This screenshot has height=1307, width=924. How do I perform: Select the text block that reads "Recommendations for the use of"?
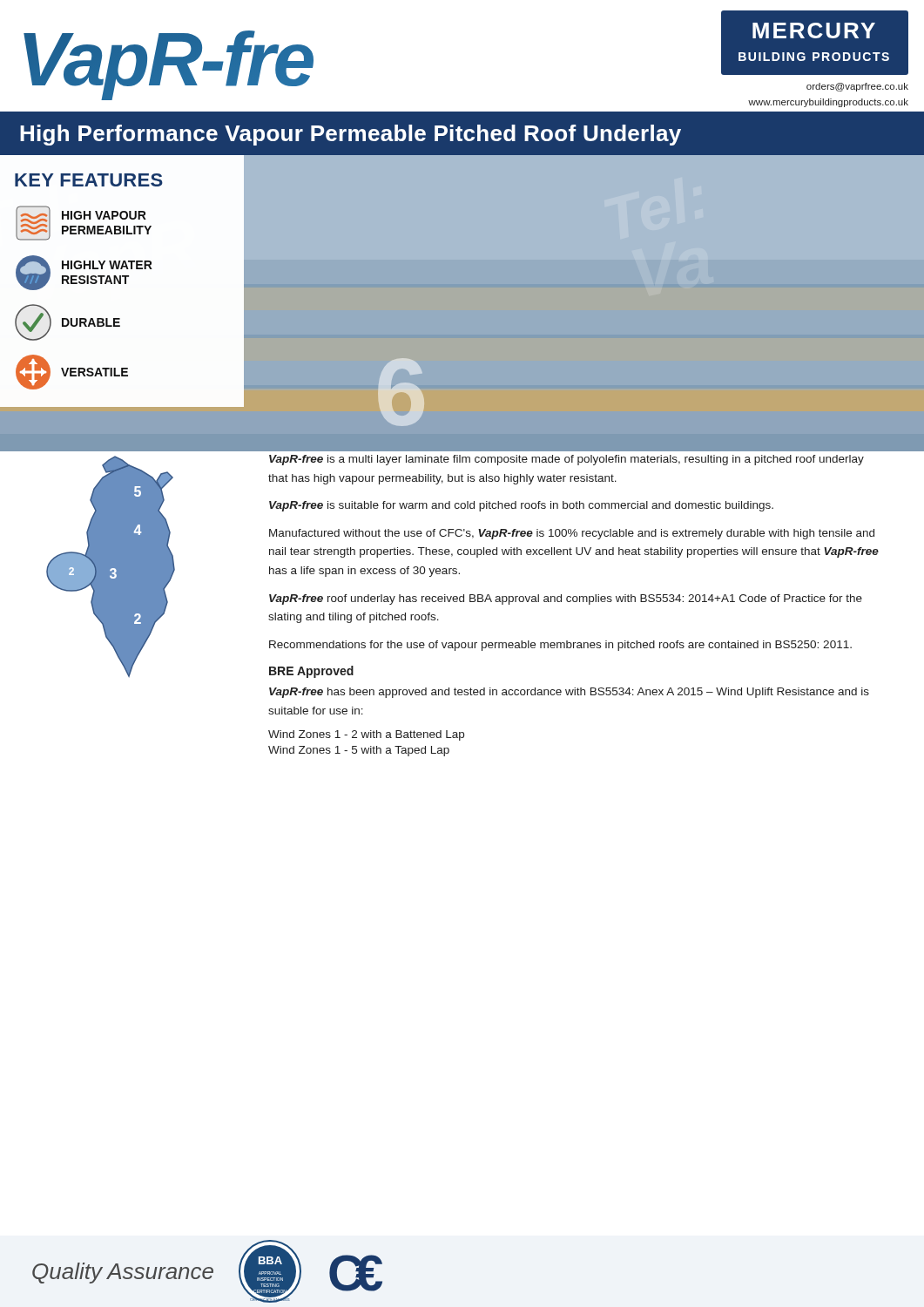(560, 644)
